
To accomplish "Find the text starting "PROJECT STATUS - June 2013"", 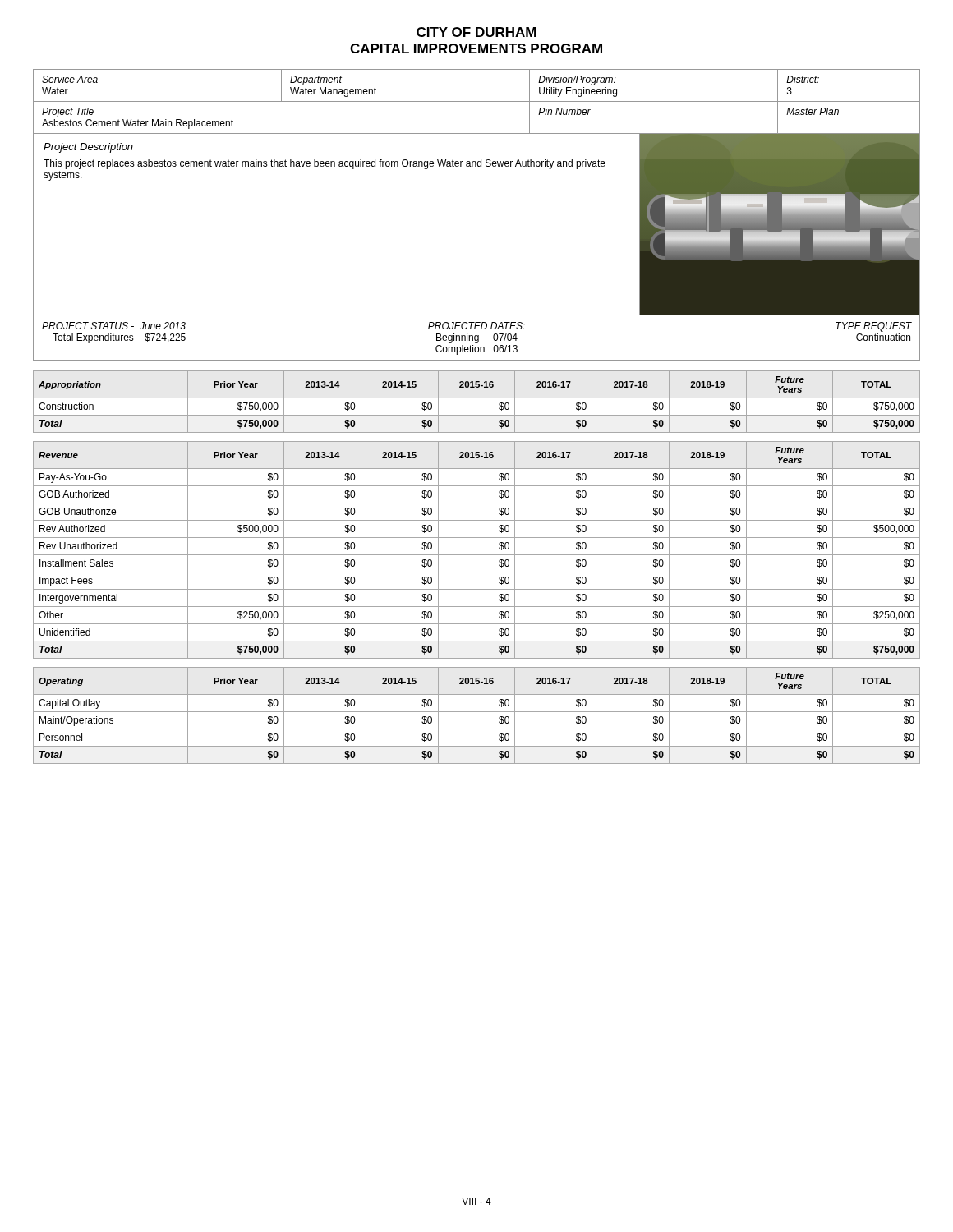I will (x=476, y=338).
